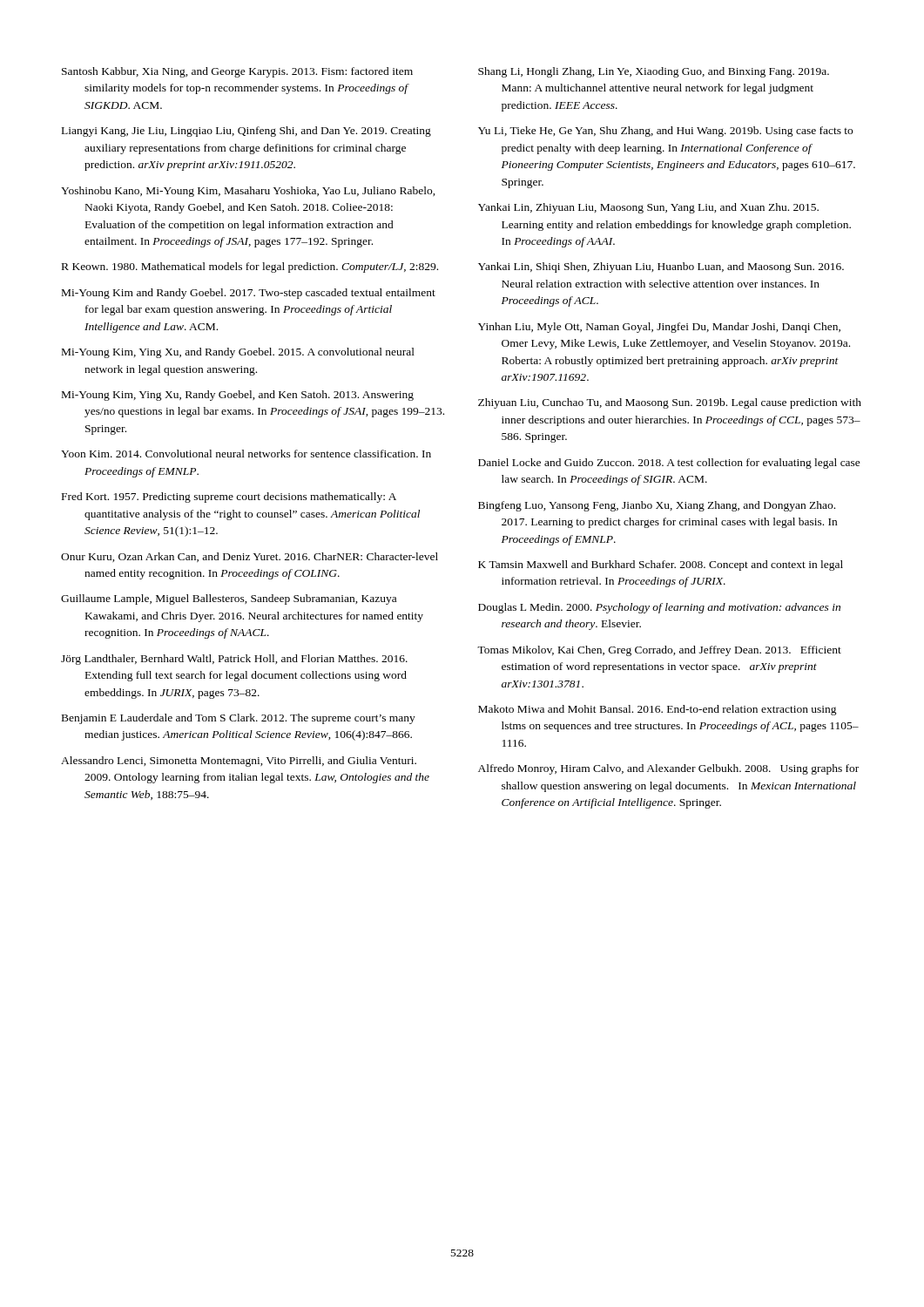Find the block on this page that starts "Yinhan Liu, Myle"
The image size is (924, 1307).
coord(664,351)
